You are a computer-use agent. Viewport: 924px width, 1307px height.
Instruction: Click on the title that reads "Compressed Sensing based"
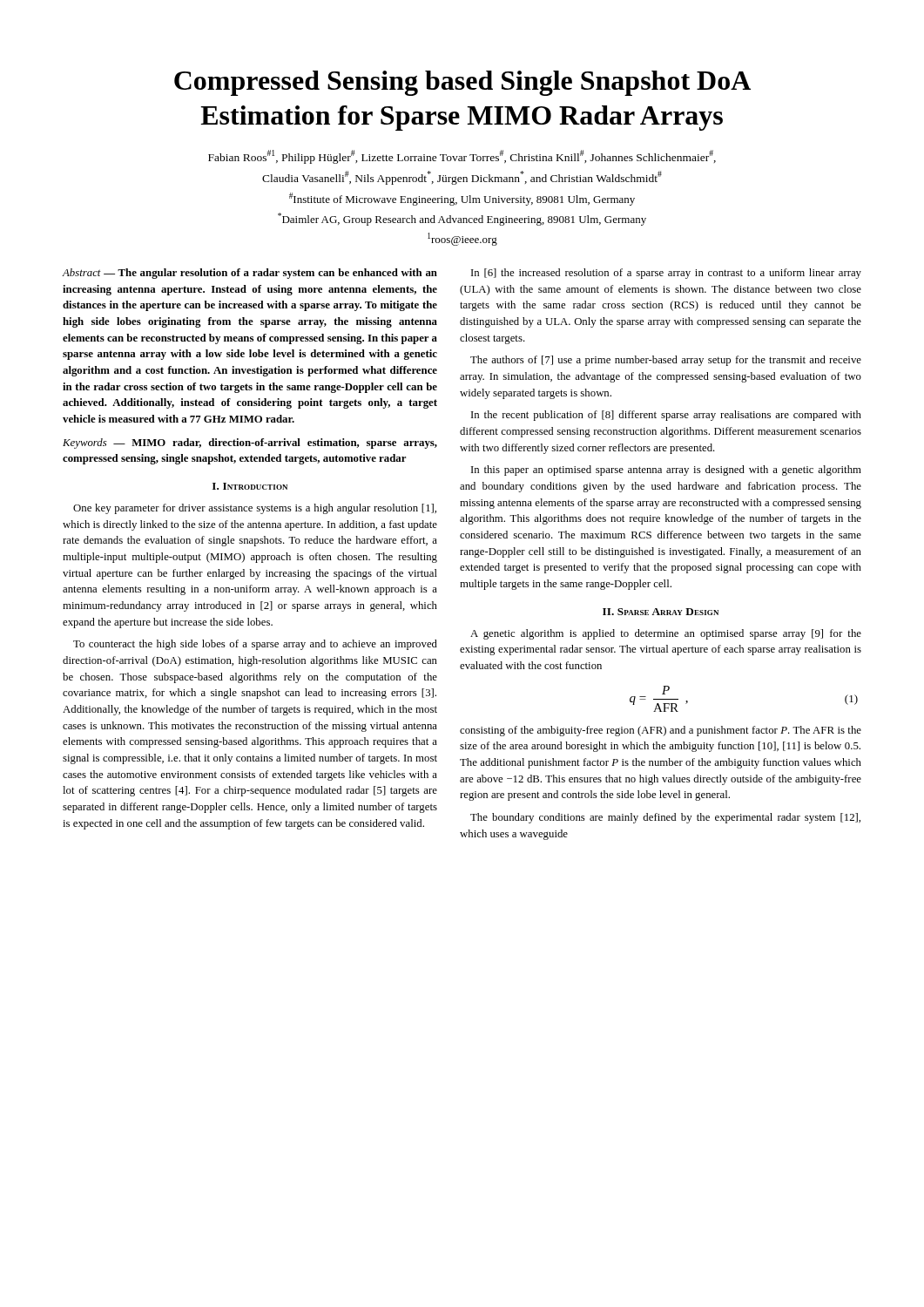click(x=462, y=98)
